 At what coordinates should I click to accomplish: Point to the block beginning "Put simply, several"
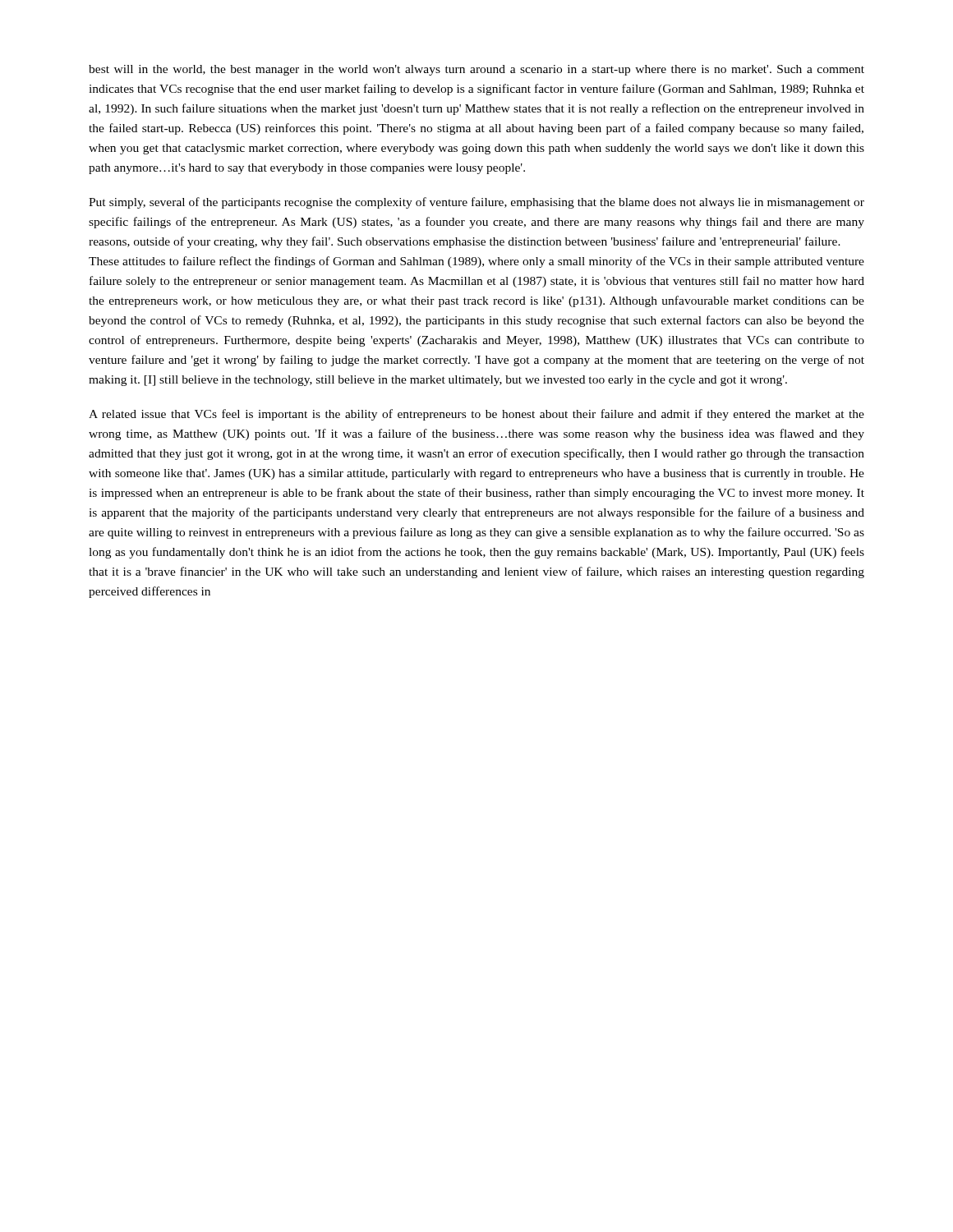tap(476, 291)
